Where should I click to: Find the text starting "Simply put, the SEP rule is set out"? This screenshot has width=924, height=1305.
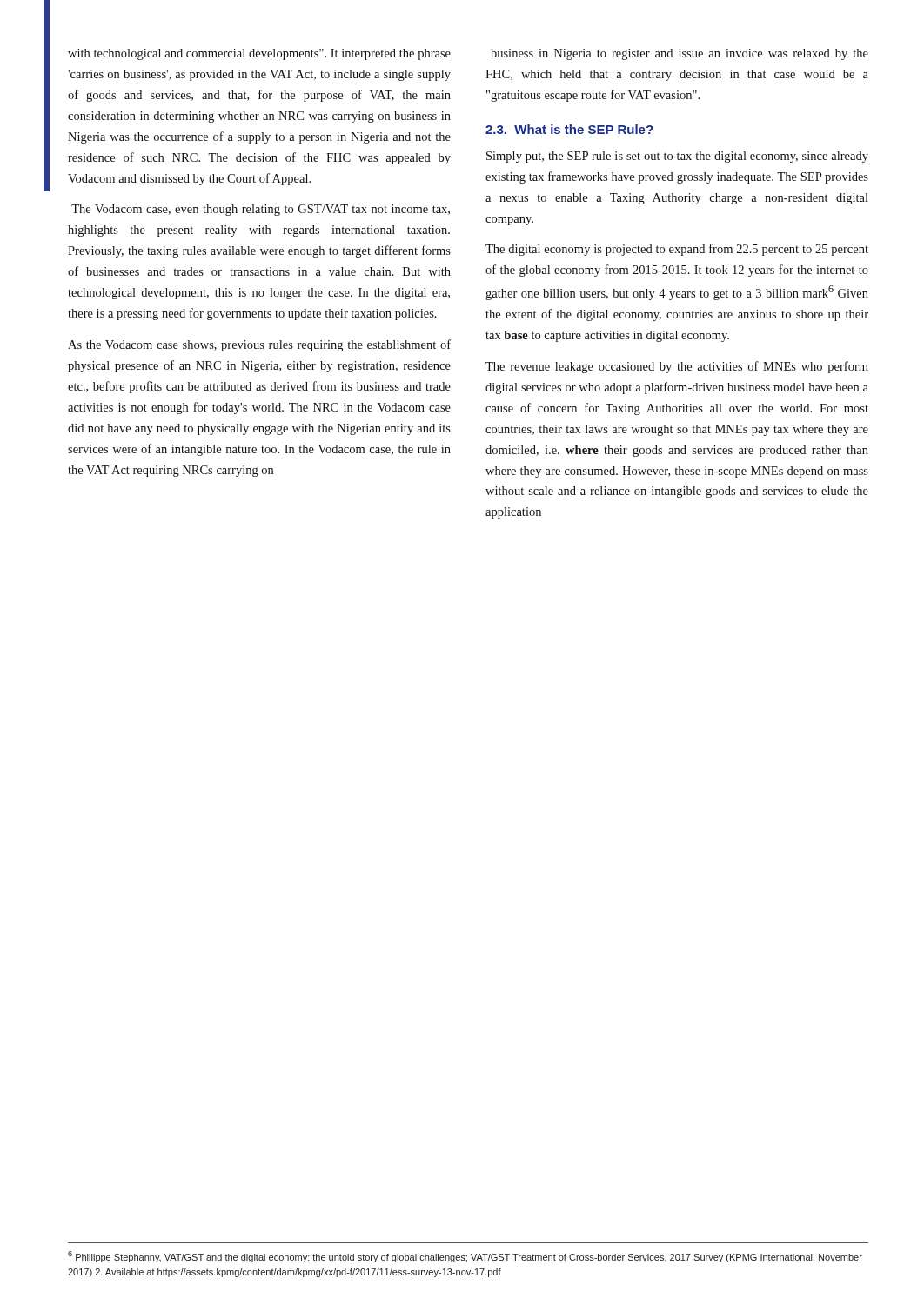[677, 334]
